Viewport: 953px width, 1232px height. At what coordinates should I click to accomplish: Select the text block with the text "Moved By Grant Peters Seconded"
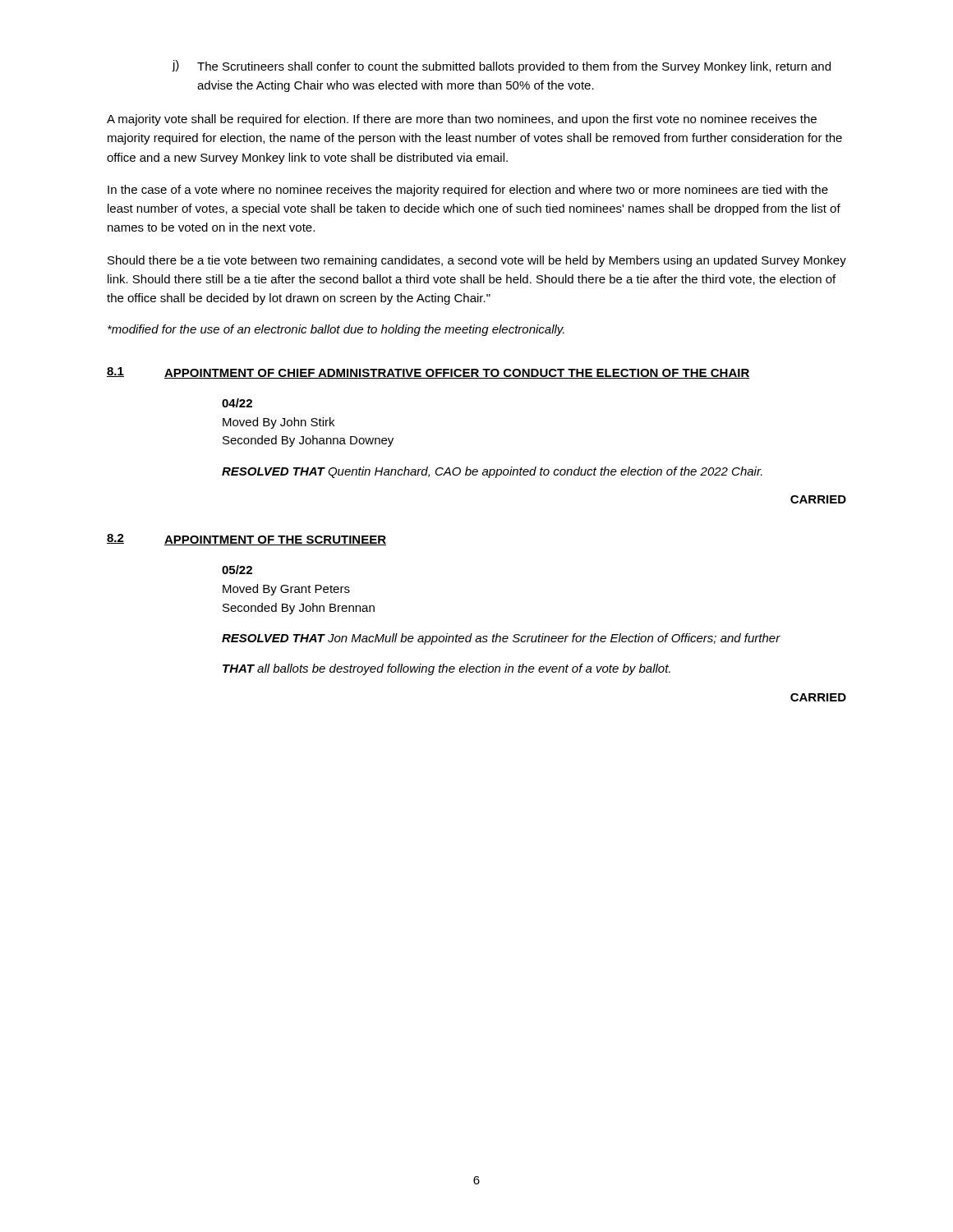[299, 598]
